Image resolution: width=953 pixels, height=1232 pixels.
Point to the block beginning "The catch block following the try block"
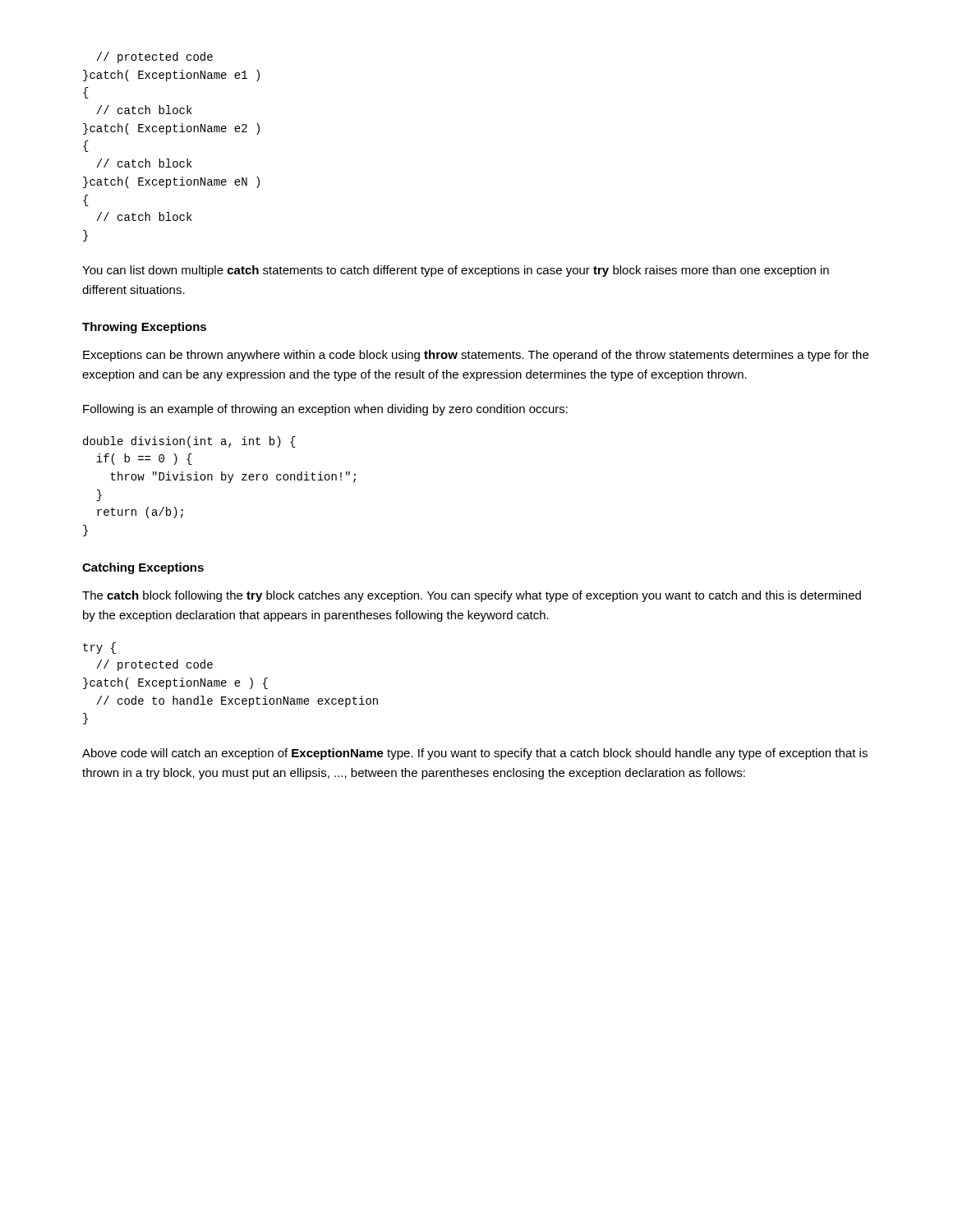click(476, 605)
